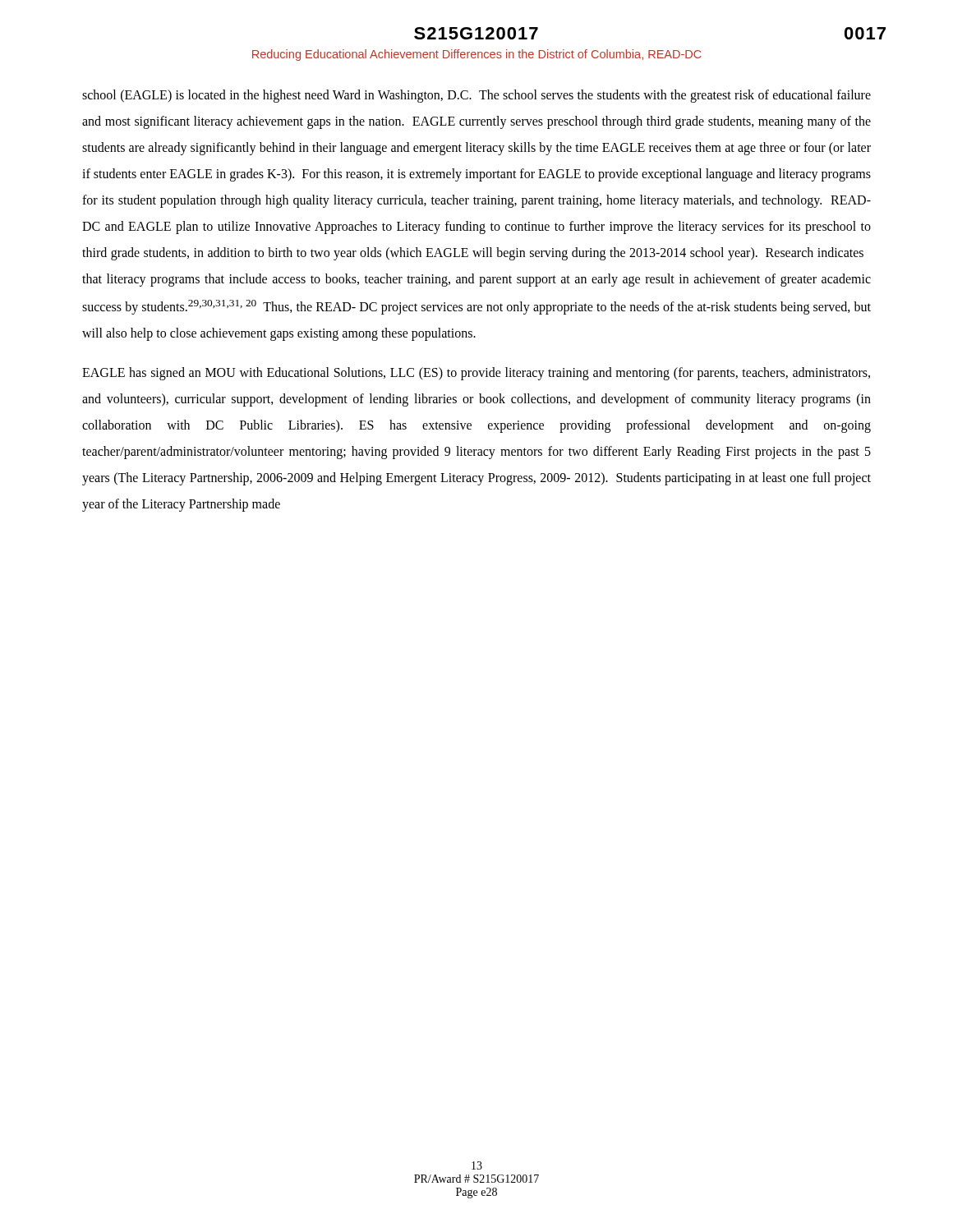The image size is (953, 1232).
Task: Where is the passage that starts "EAGLE has signed an MOU with"?
Action: (476, 439)
